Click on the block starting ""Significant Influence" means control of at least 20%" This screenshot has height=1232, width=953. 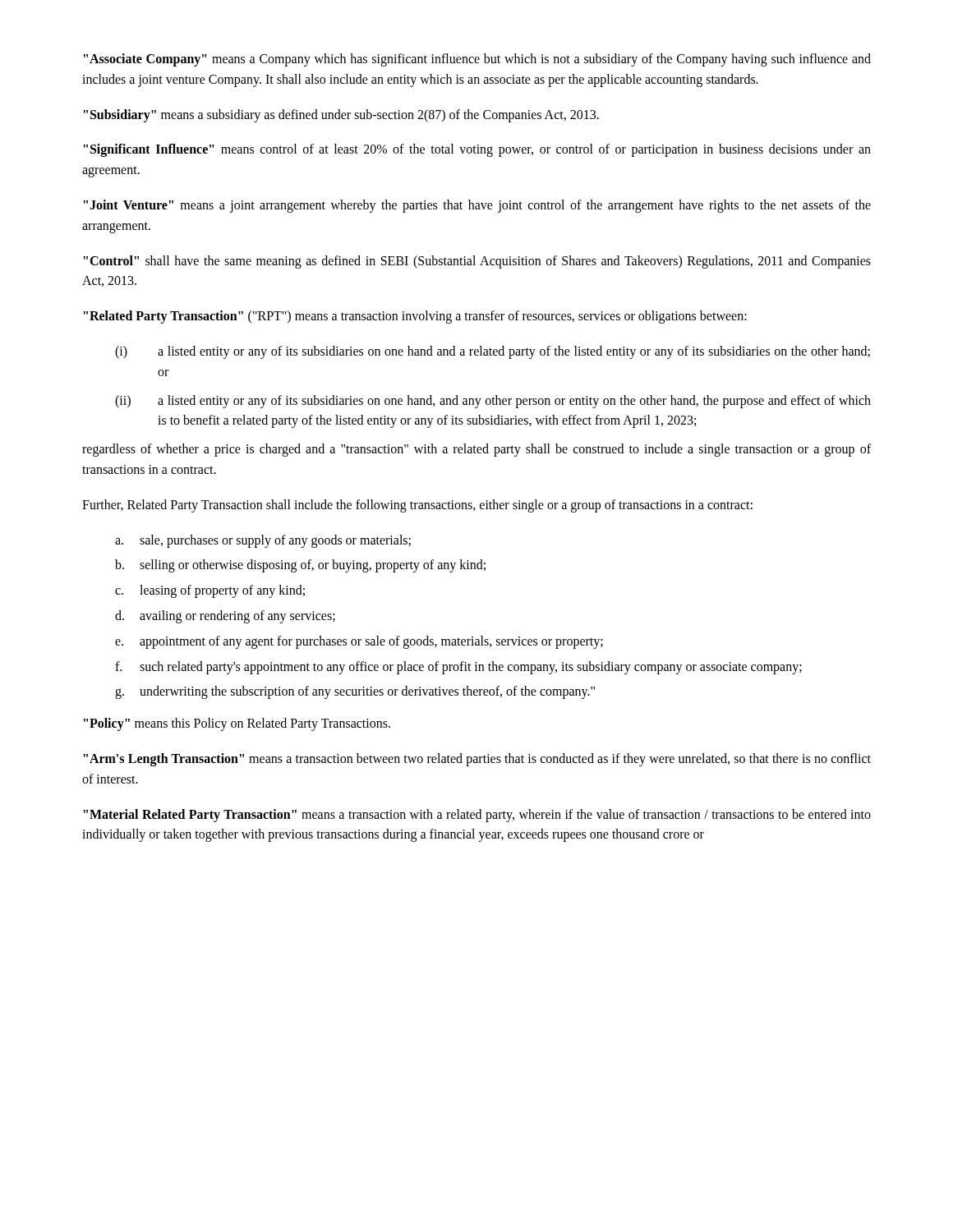click(x=476, y=160)
